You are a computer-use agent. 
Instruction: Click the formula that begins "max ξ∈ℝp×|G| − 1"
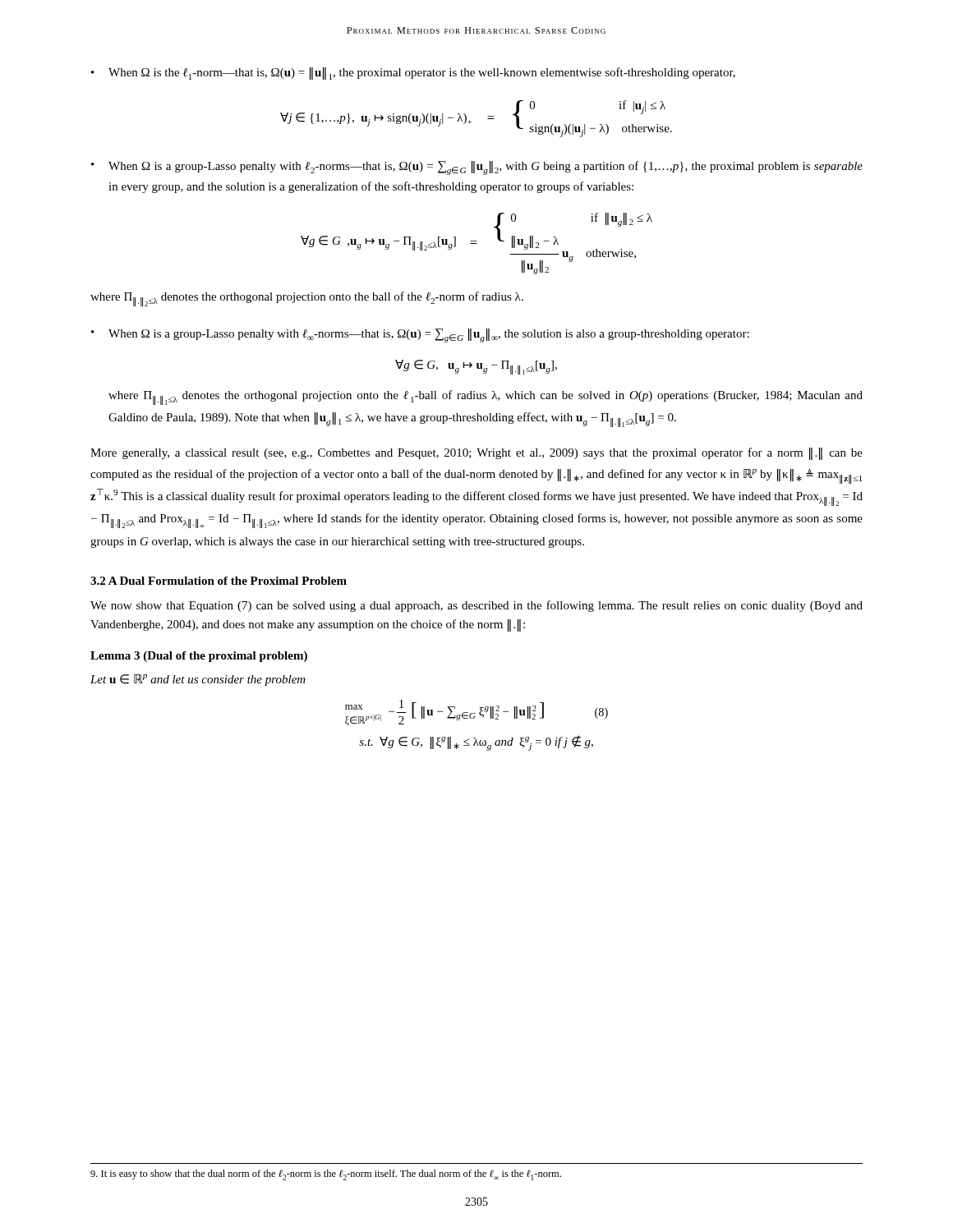point(476,724)
